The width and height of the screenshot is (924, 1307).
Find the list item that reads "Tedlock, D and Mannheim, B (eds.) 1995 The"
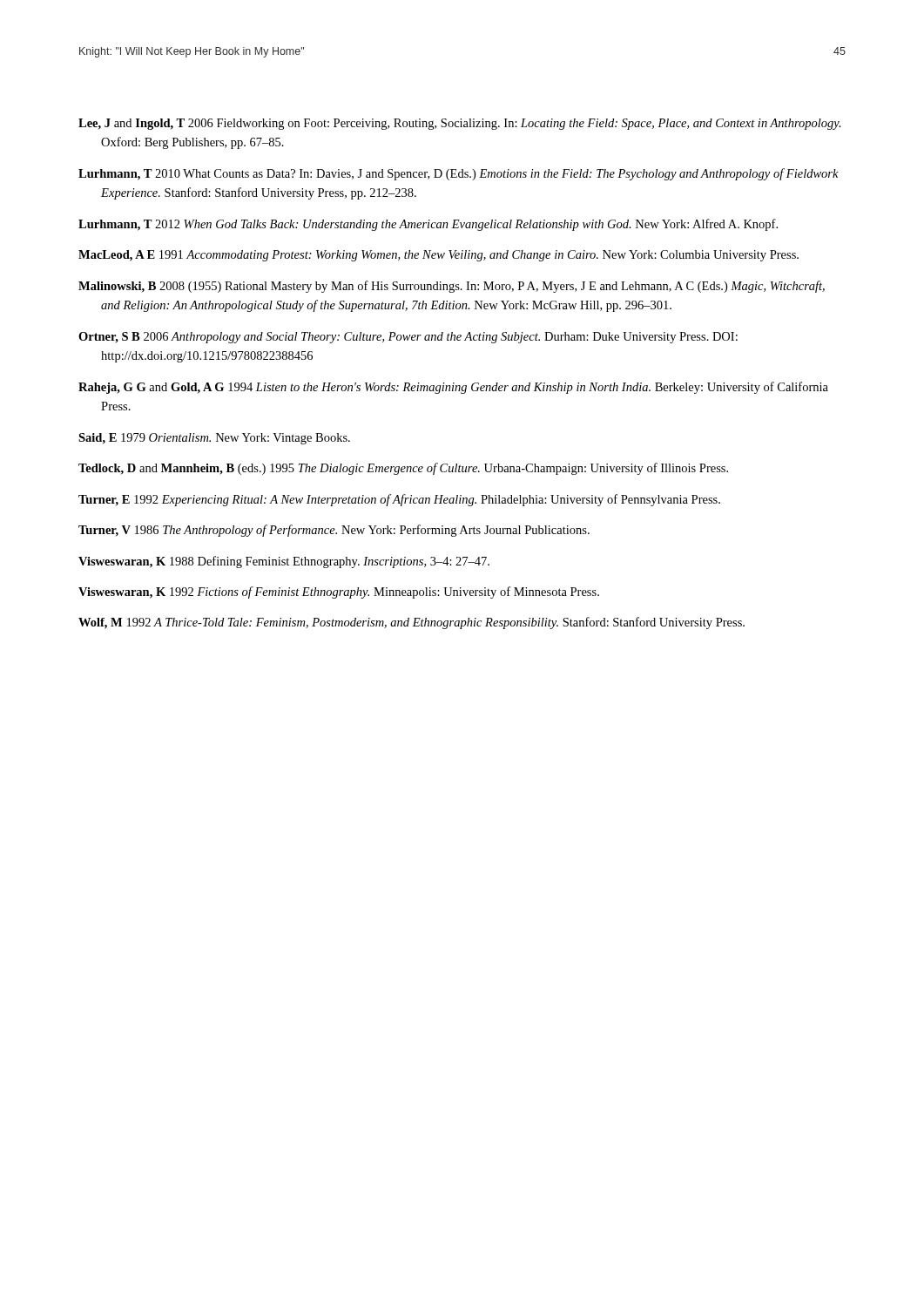(404, 468)
